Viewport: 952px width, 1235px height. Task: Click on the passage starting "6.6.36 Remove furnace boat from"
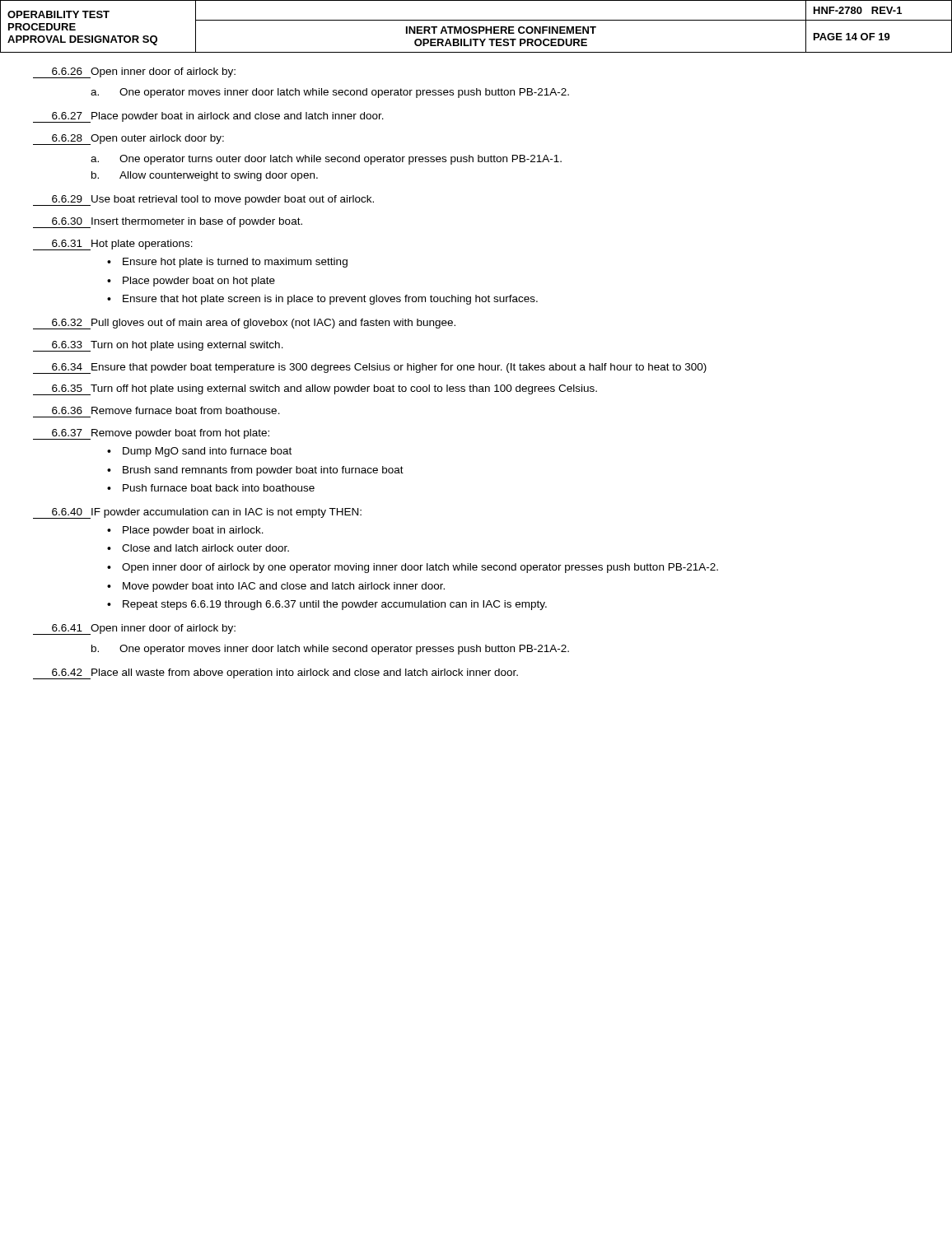click(166, 410)
